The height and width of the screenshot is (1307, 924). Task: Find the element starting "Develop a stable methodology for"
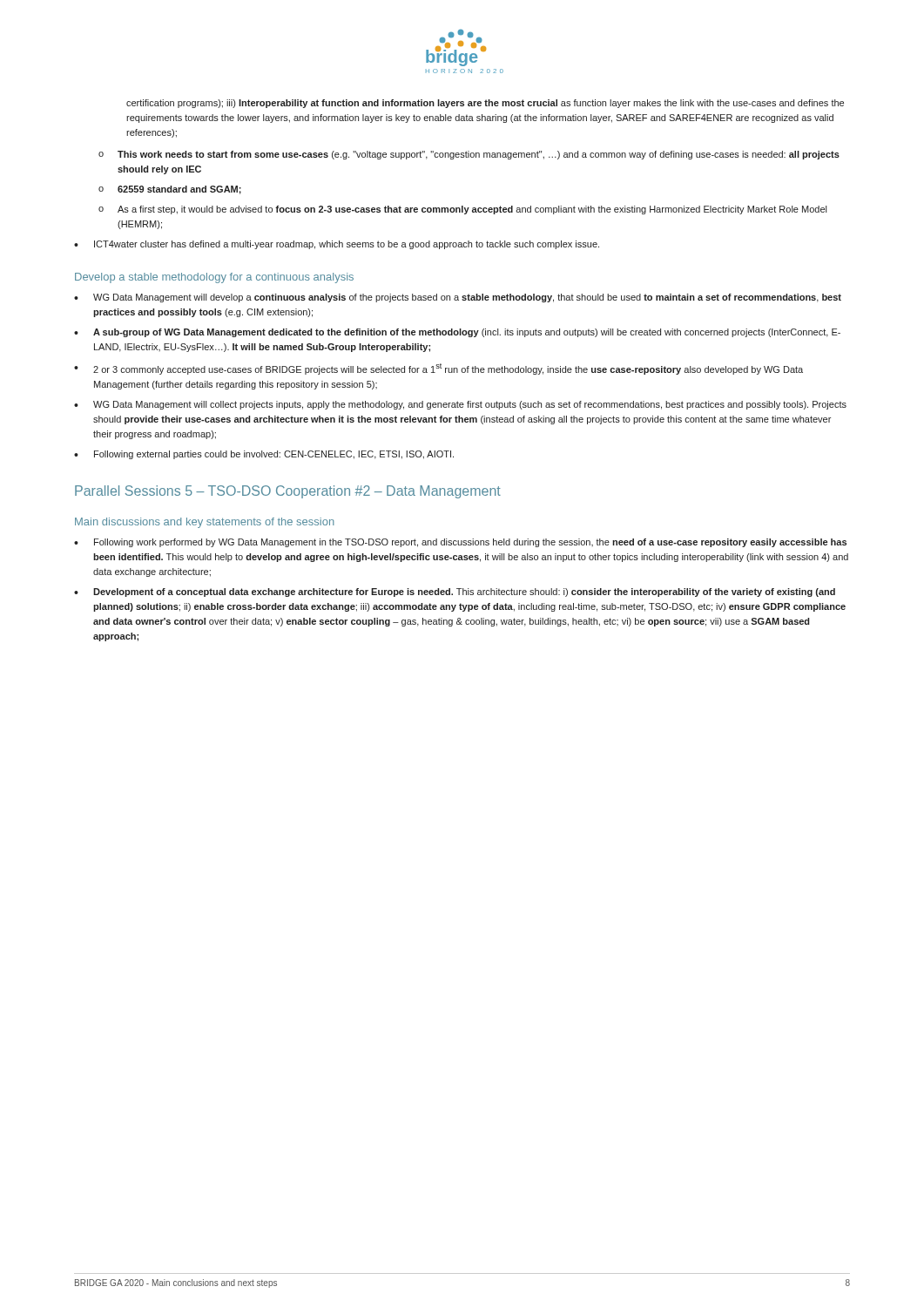point(214,277)
